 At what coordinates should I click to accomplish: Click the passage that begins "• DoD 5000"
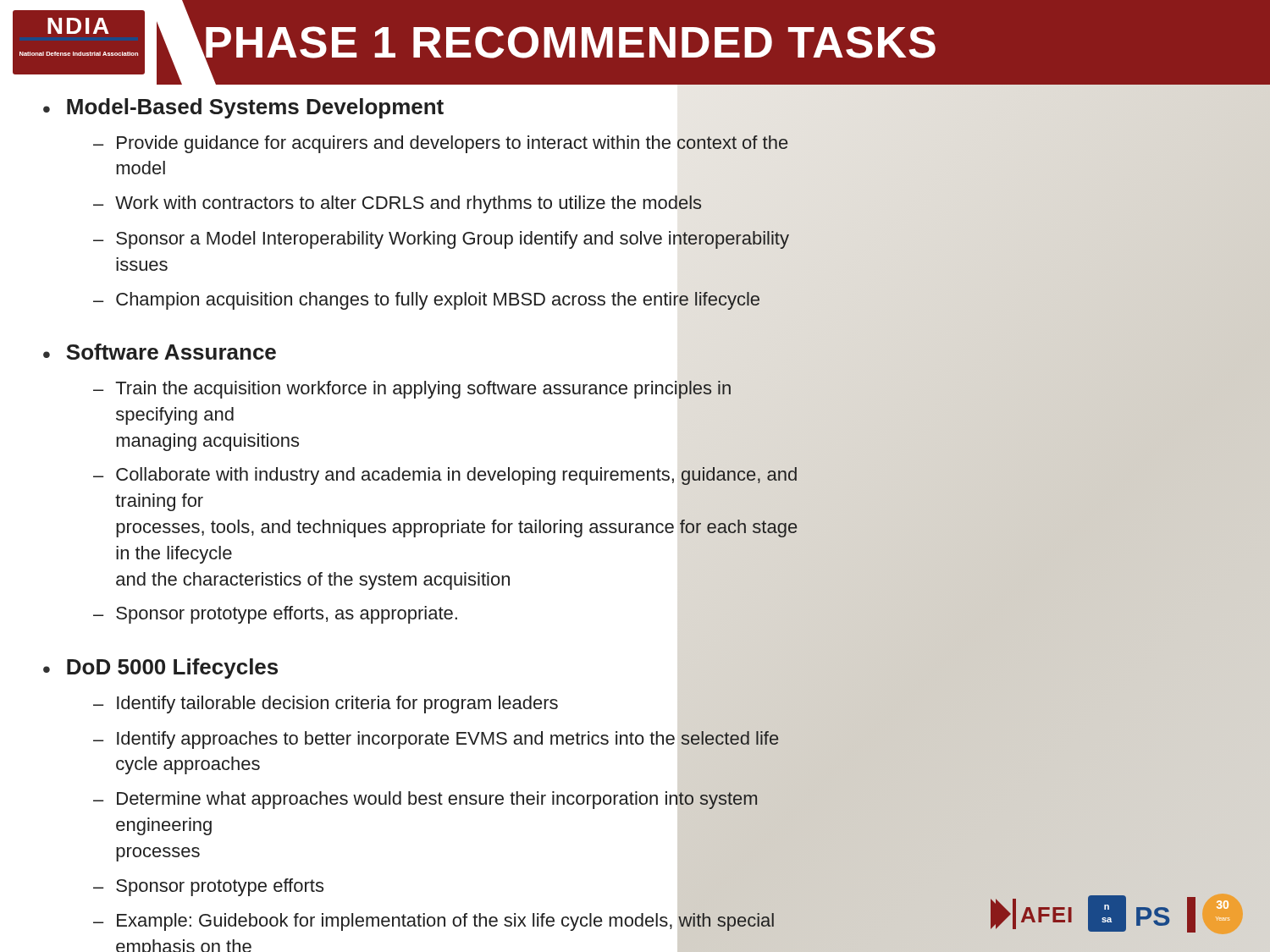pos(423,803)
